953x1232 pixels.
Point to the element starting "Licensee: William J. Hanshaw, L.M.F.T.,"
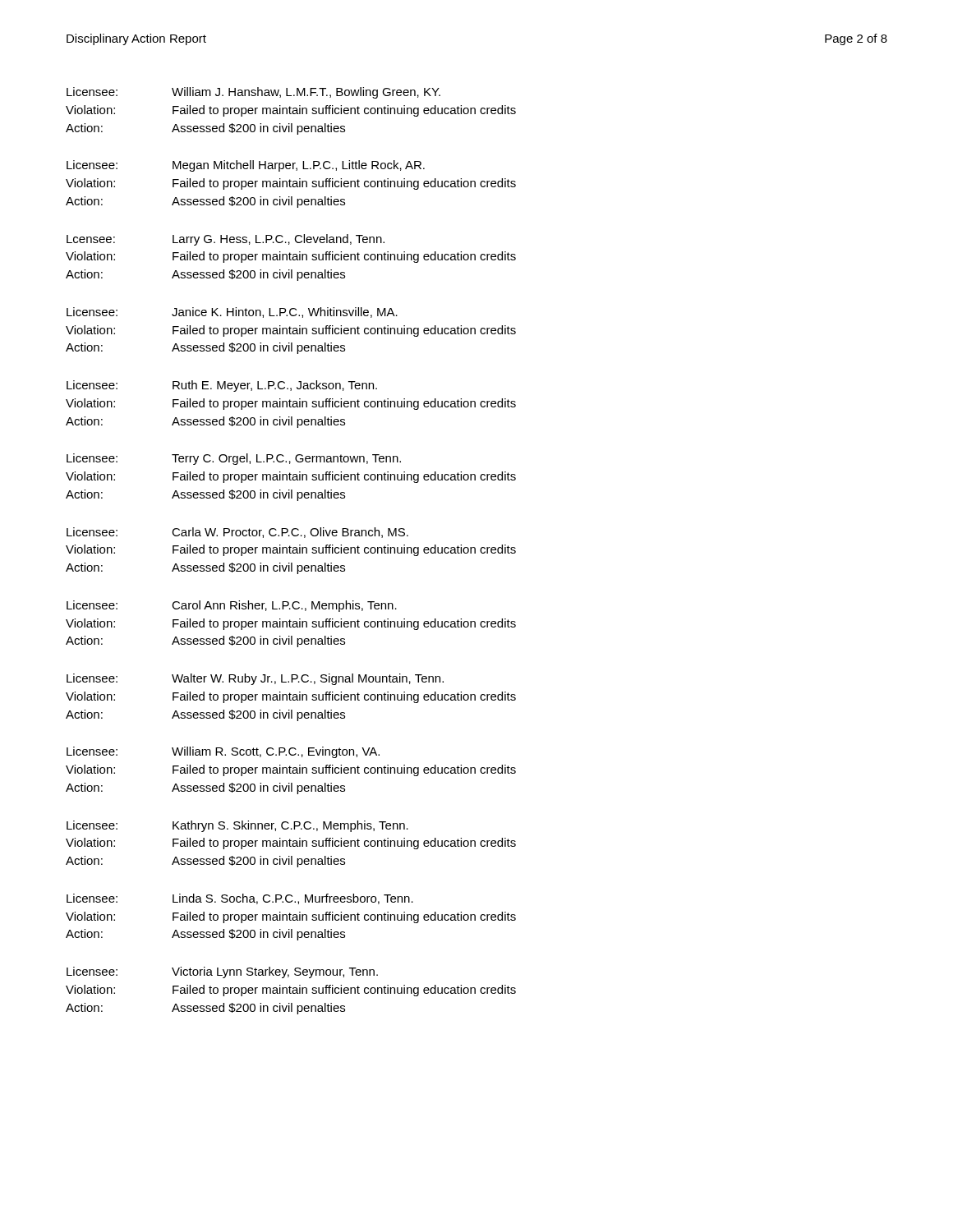coord(291,110)
